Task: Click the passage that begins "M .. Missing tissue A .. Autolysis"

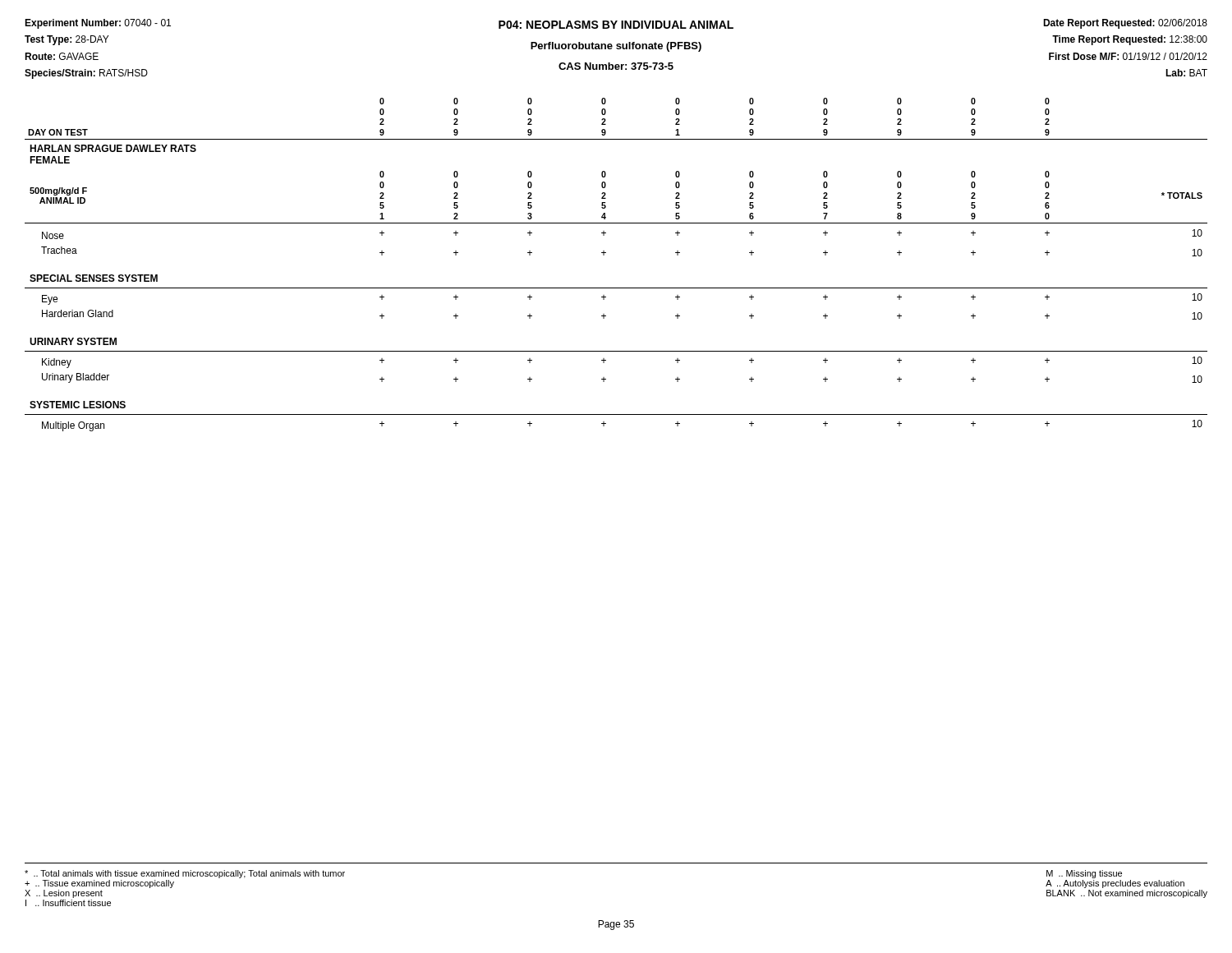Action: pos(1127,883)
